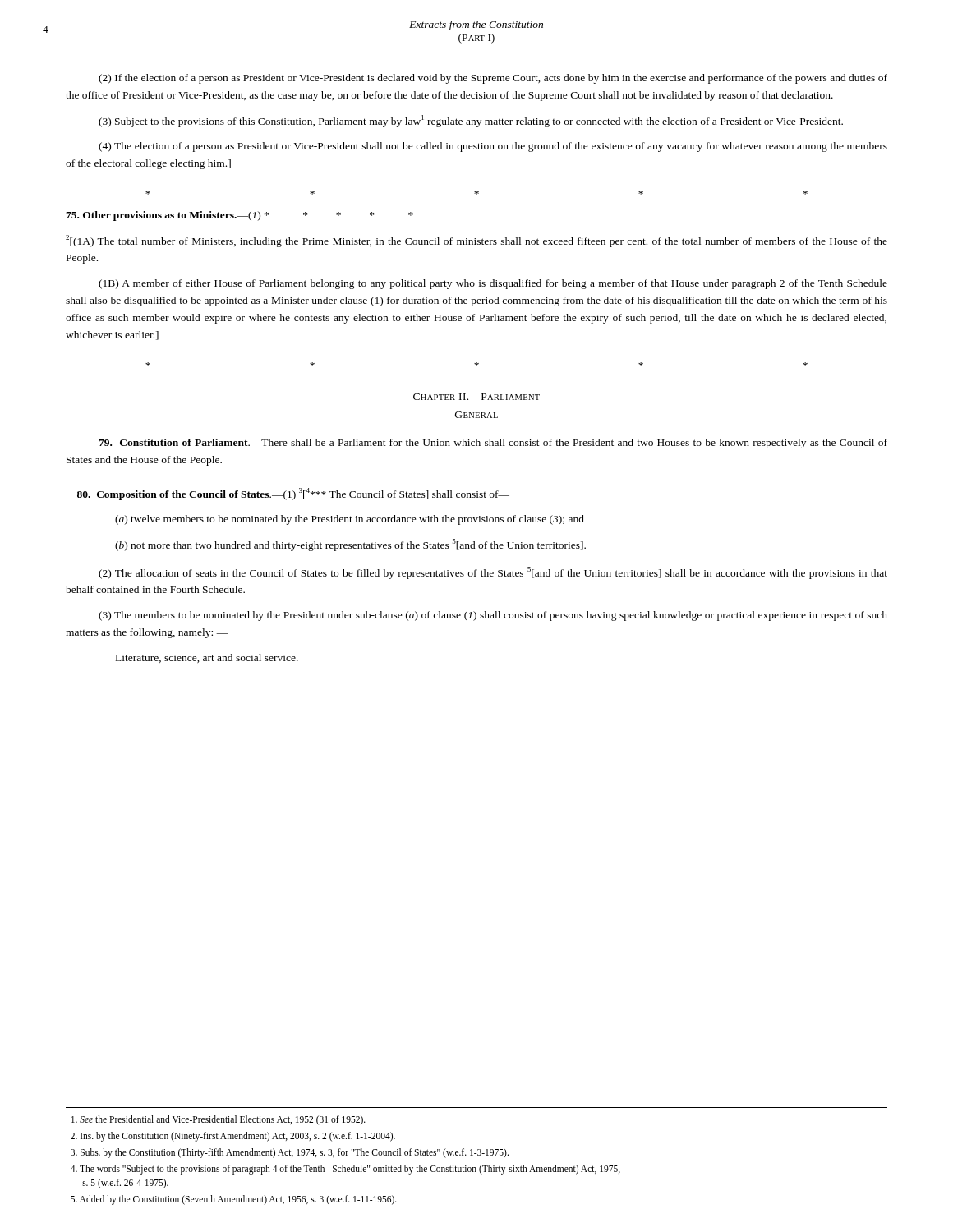Viewport: 953px width, 1232px height.
Task: Find the element starting "(3) The members to"
Action: click(476, 623)
